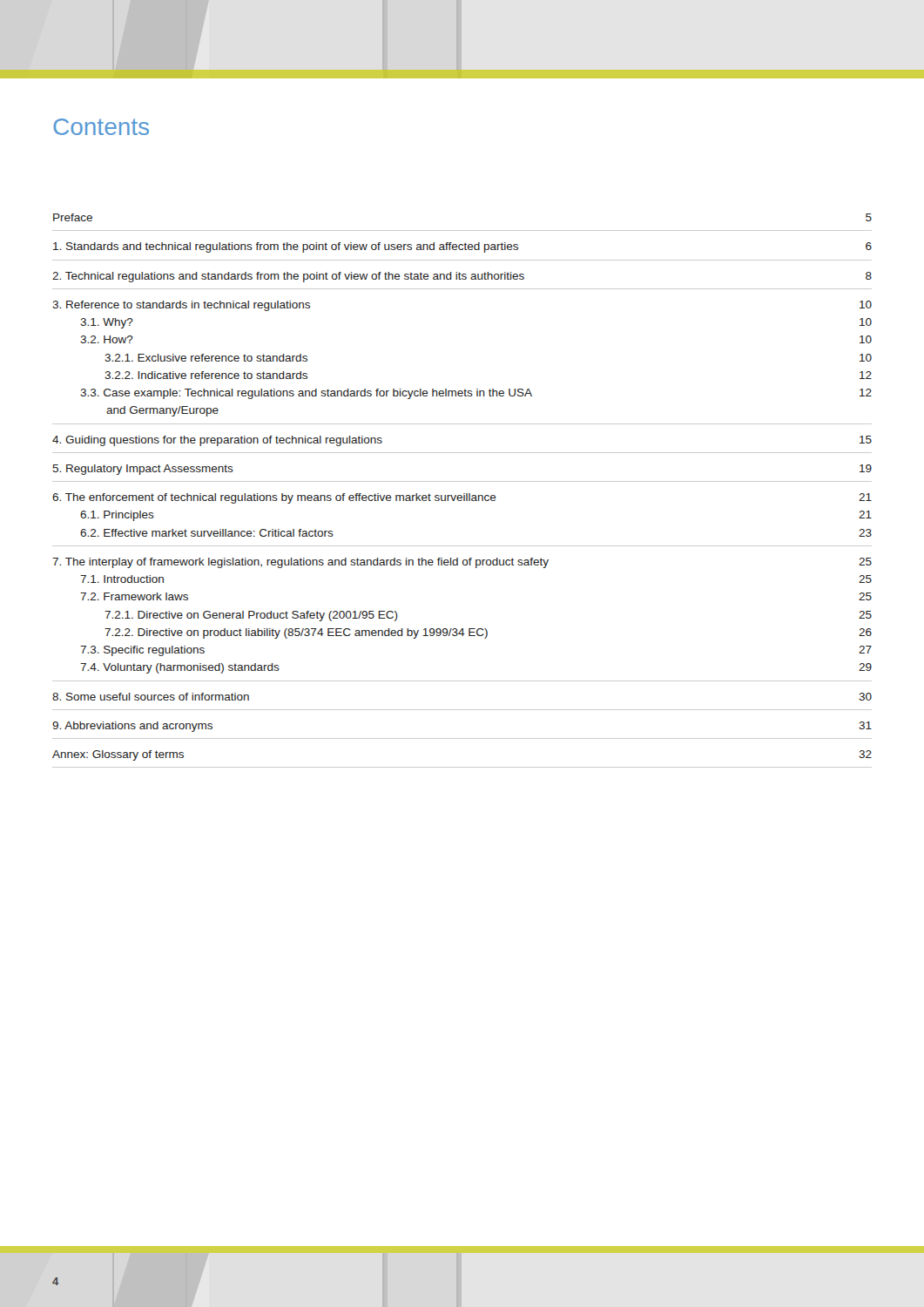Point to the region starting "7.2.1. Directive on"
Screen dimensions: 1307x924
click(251, 616)
